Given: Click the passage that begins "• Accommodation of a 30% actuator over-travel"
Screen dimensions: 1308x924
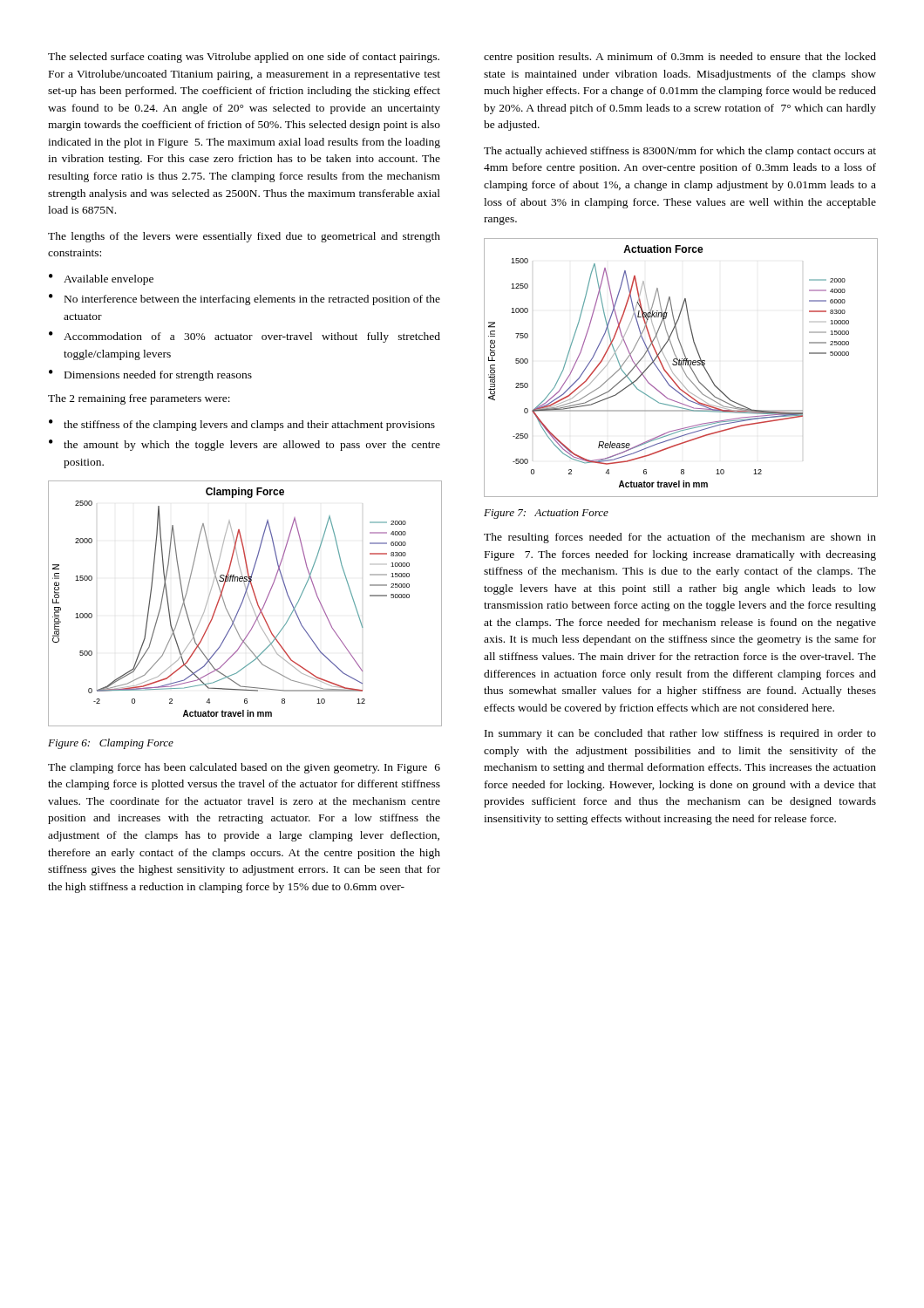Looking at the screenshot, I should [x=244, y=345].
